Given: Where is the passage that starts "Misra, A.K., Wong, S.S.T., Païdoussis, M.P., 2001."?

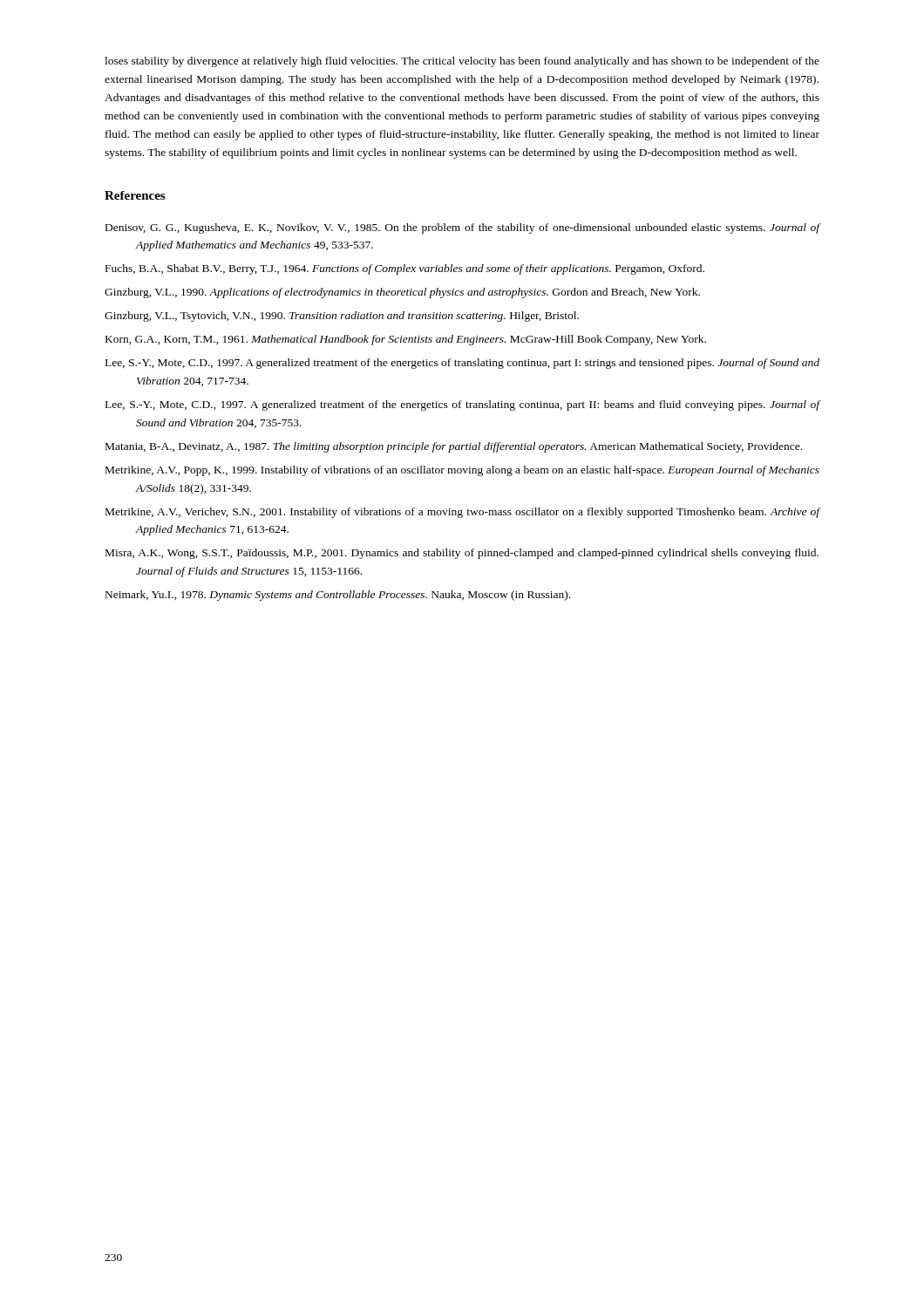Looking at the screenshot, I should coord(462,562).
